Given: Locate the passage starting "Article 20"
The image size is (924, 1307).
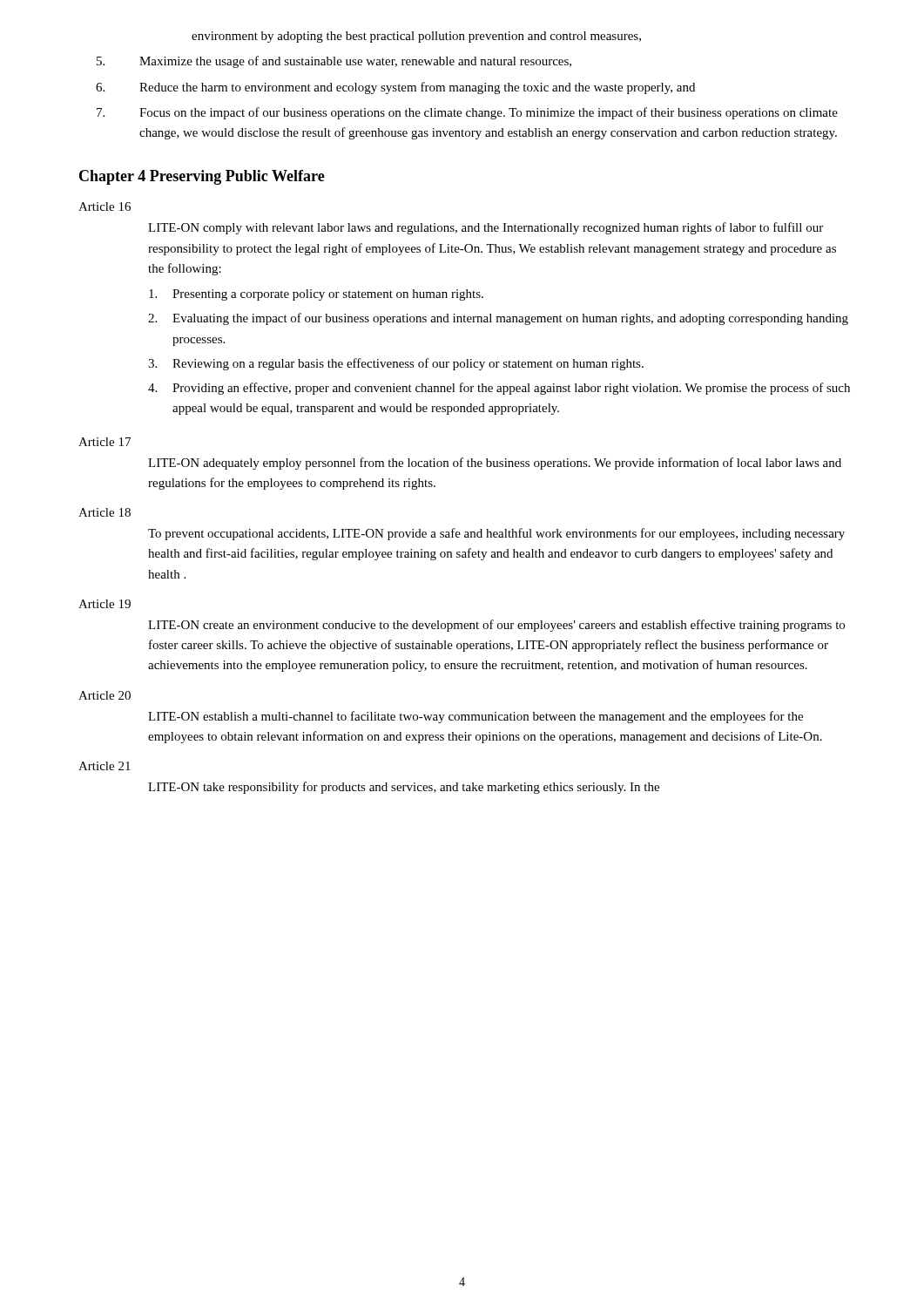Looking at the screenshot, I should tap(105, 695).
